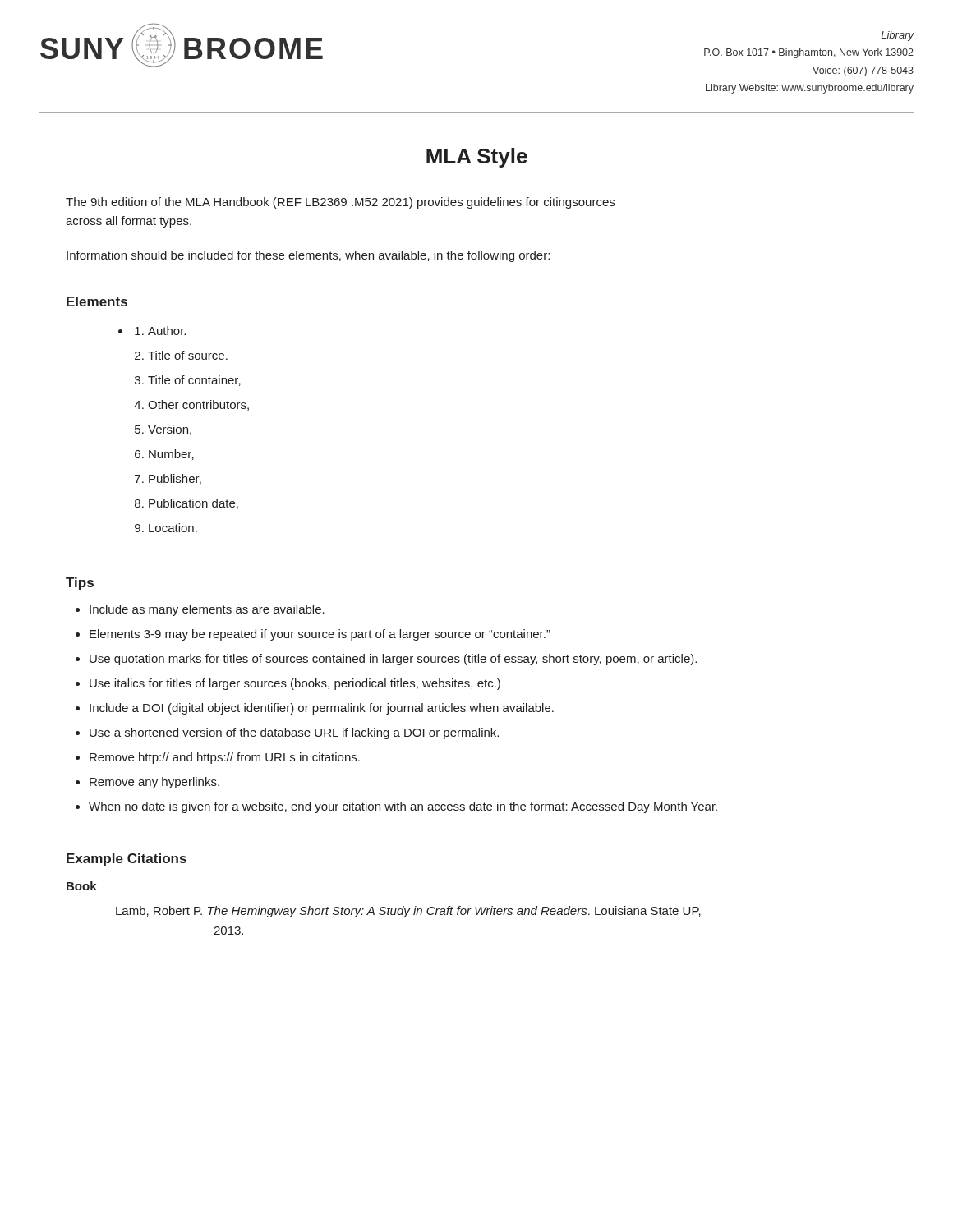953x1232 pixels.
Task: Select the list item with the text "Remove any hyperlinks."
Action: tap(154, 781)
